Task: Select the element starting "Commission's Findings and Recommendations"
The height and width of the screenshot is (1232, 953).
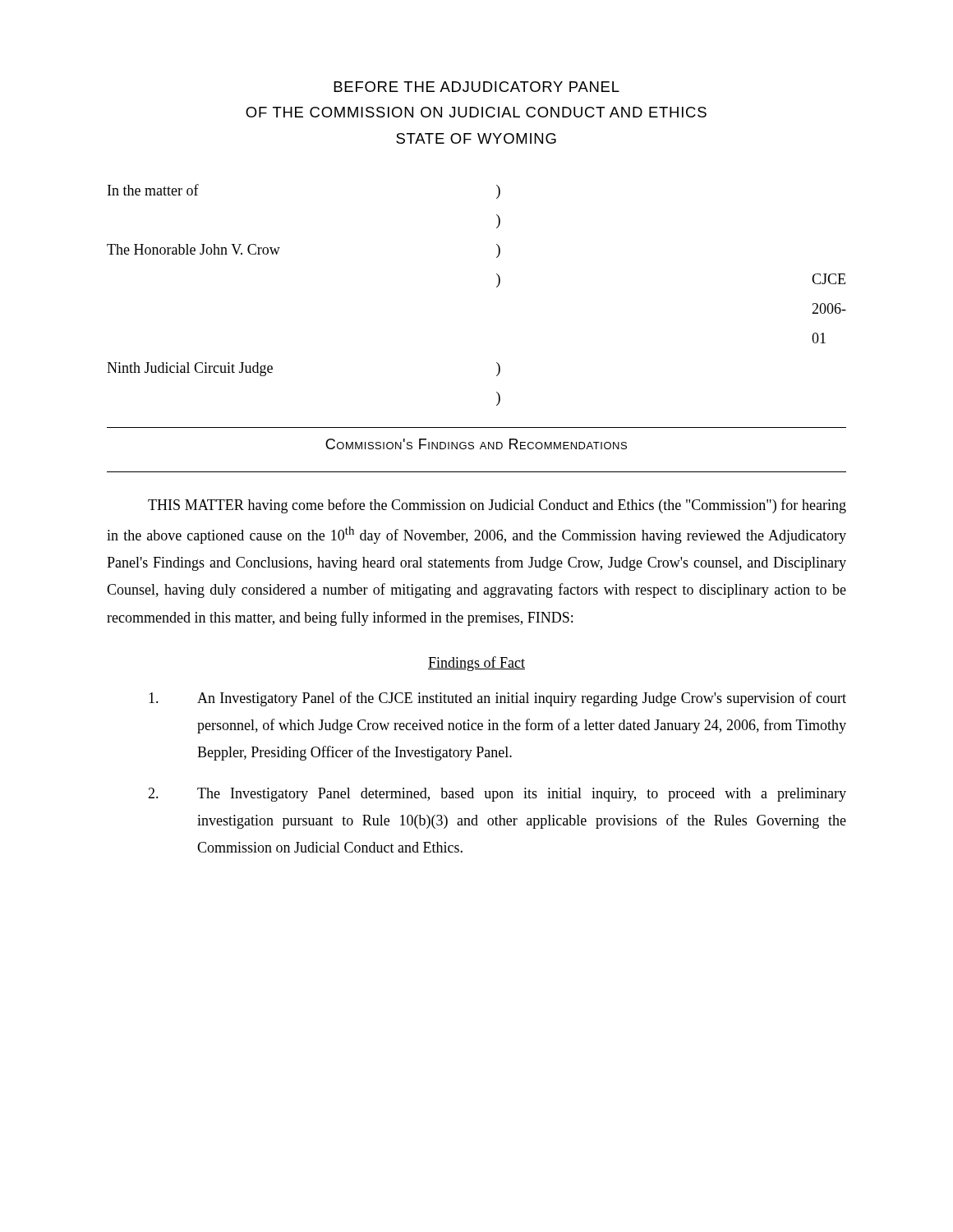Action: pyautogui.click(x=476, y=445)
